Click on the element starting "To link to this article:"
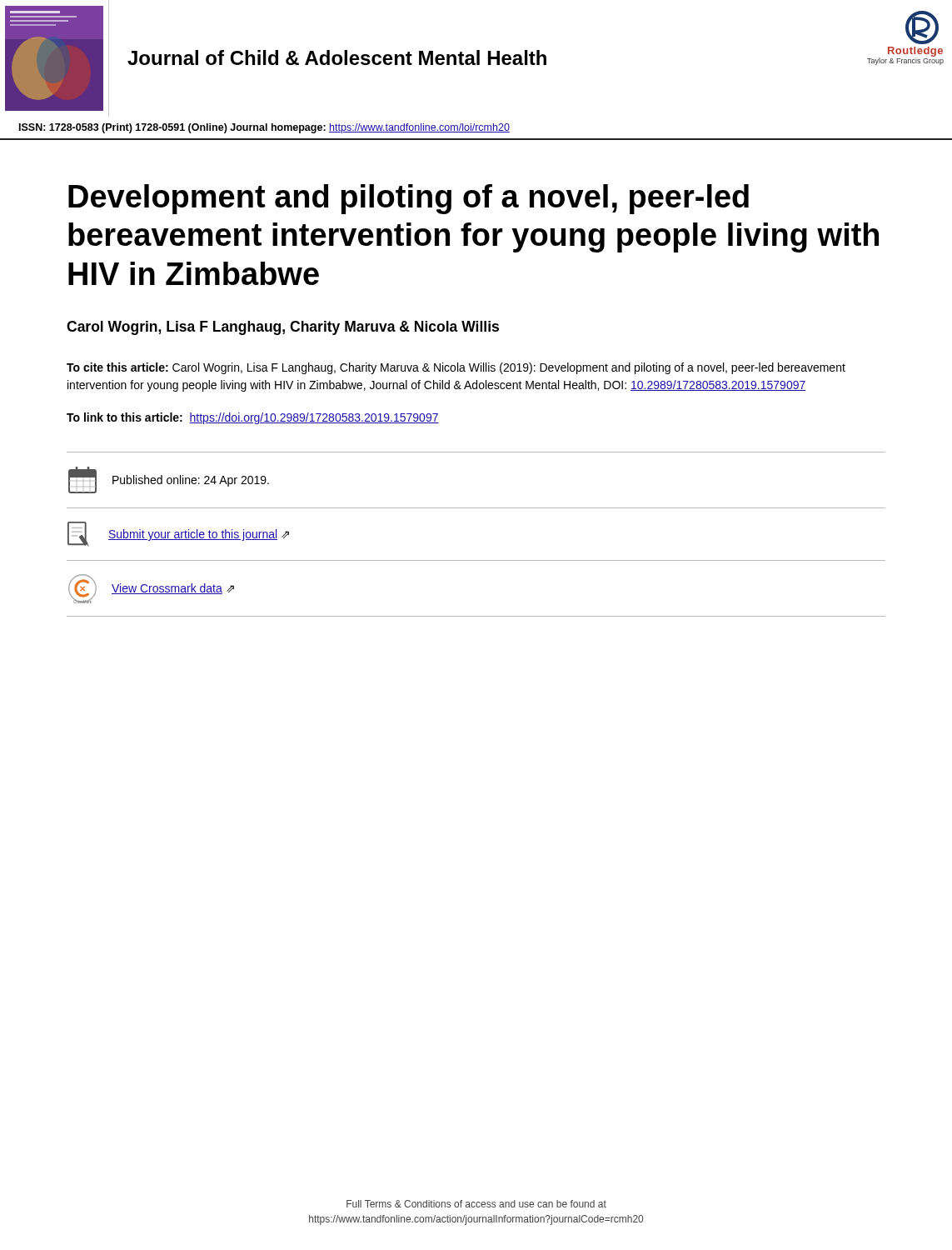 coord(253,418)
